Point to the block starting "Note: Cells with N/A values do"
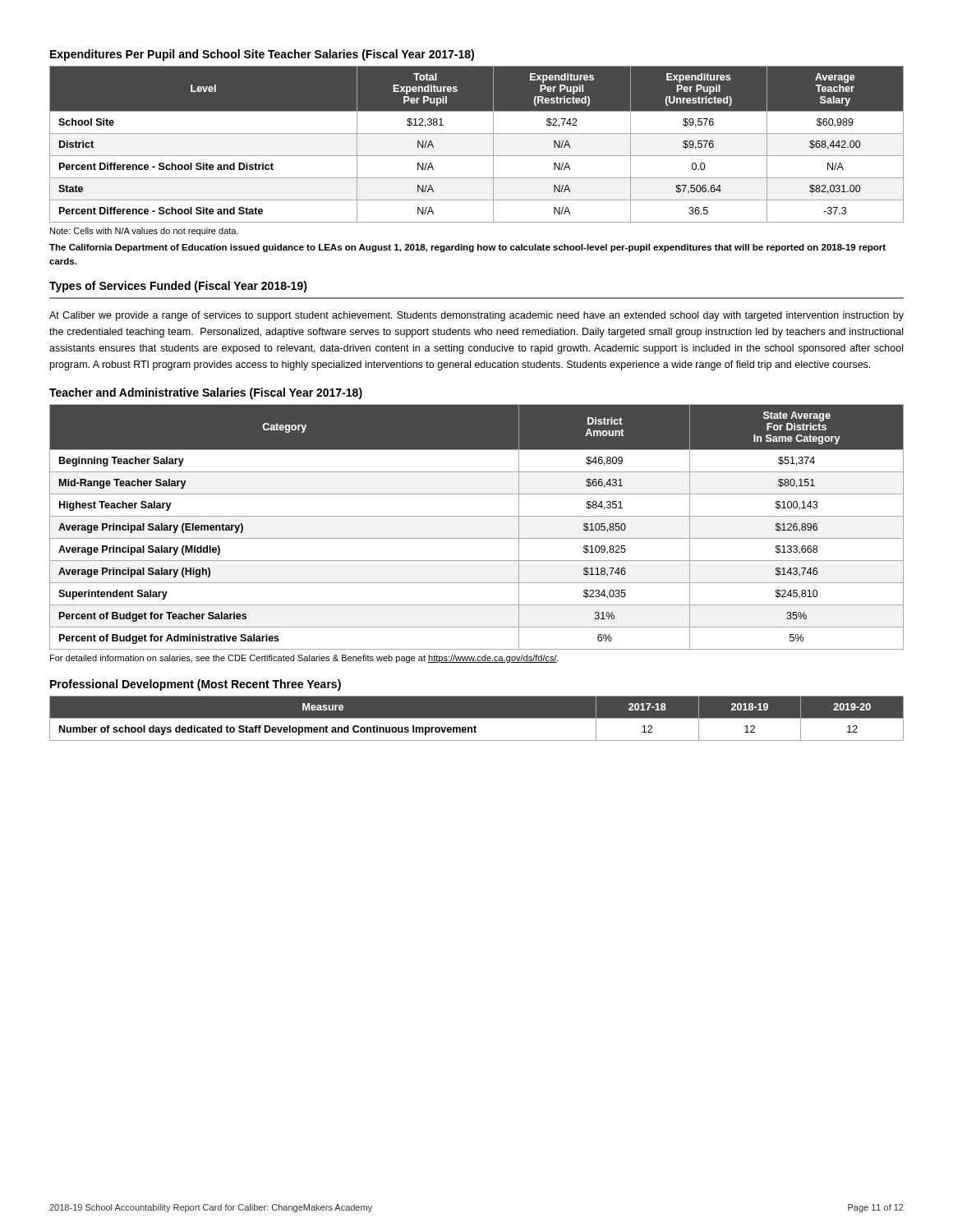953x1232 pixels. pyautogui.click(x=144, y=231)
